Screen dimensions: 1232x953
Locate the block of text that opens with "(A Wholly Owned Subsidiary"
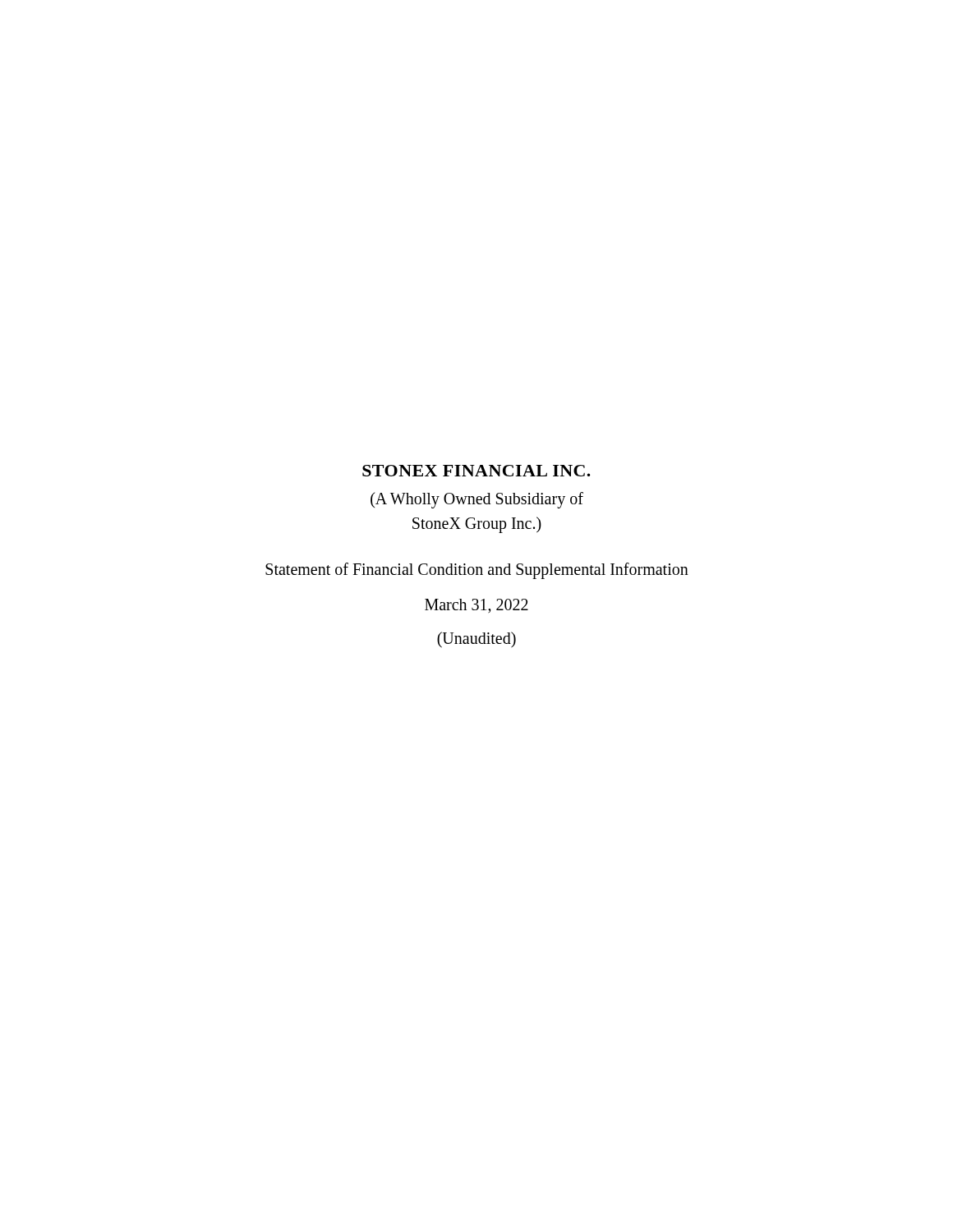[476, 511]
